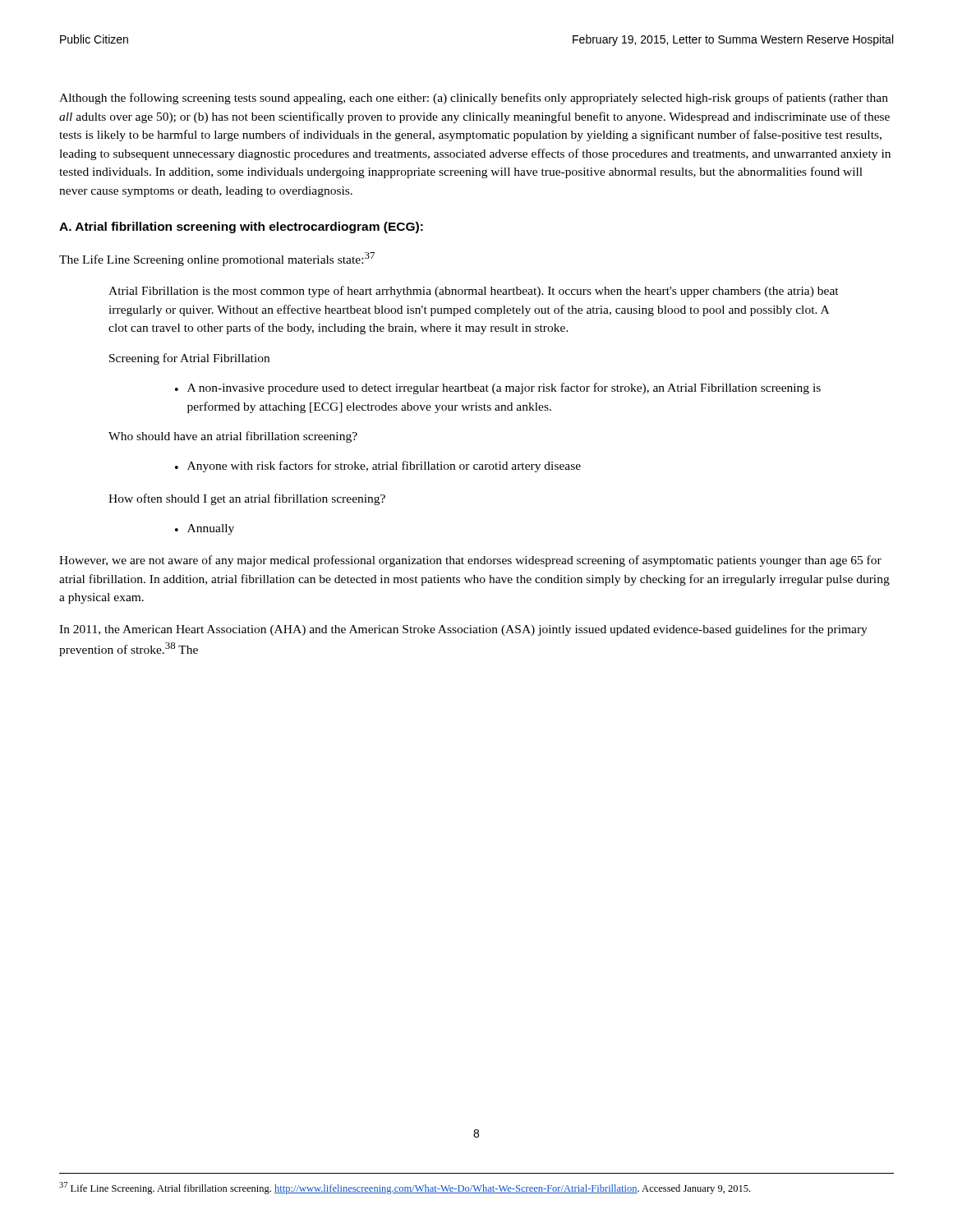Viewport: 953px width, 1232px height.
Task: Navigate to the text block starting "However, we are not aware of any major"
Action: (x=474, y=578)
